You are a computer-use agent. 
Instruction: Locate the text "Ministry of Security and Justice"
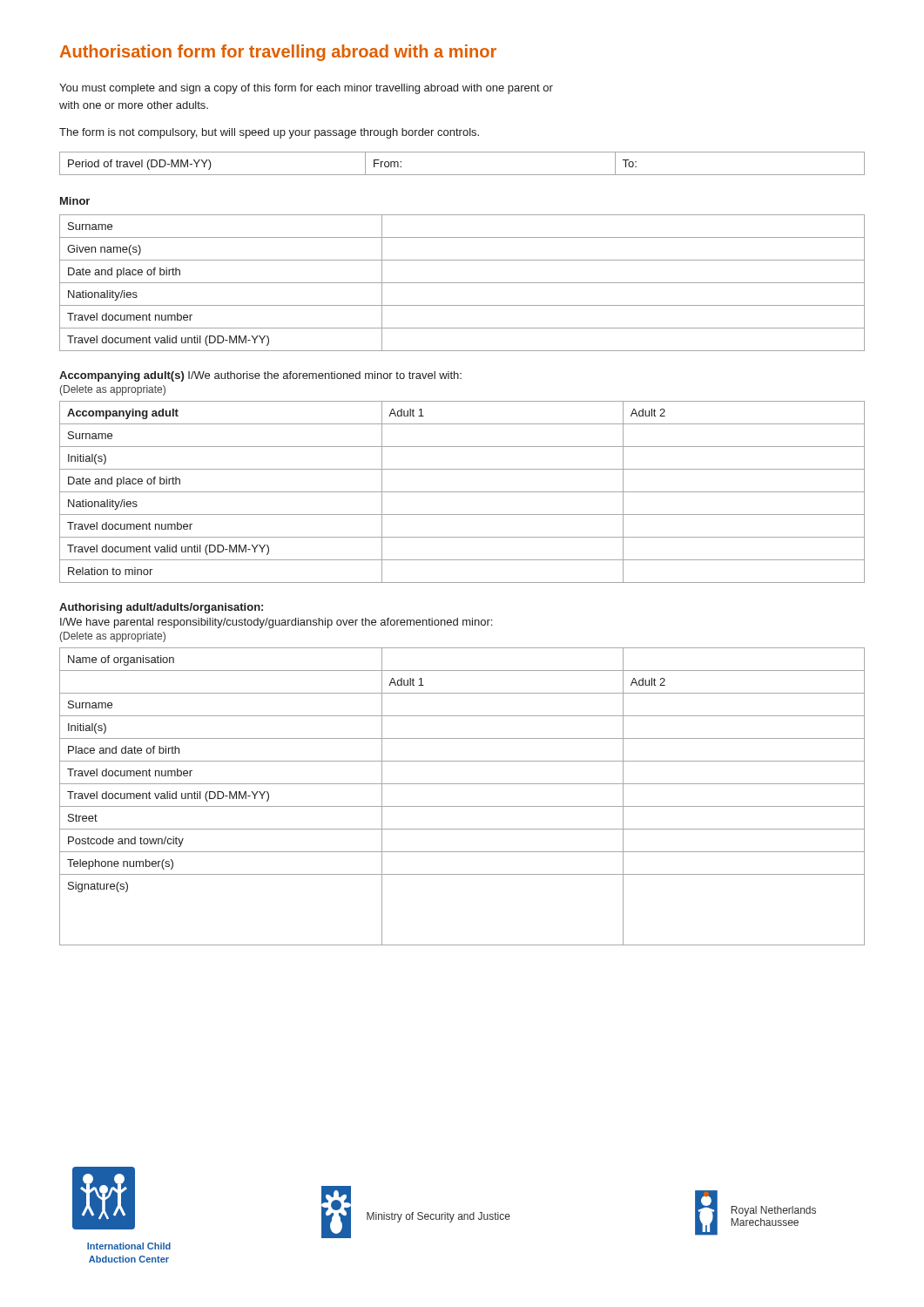coord(438,1216)
